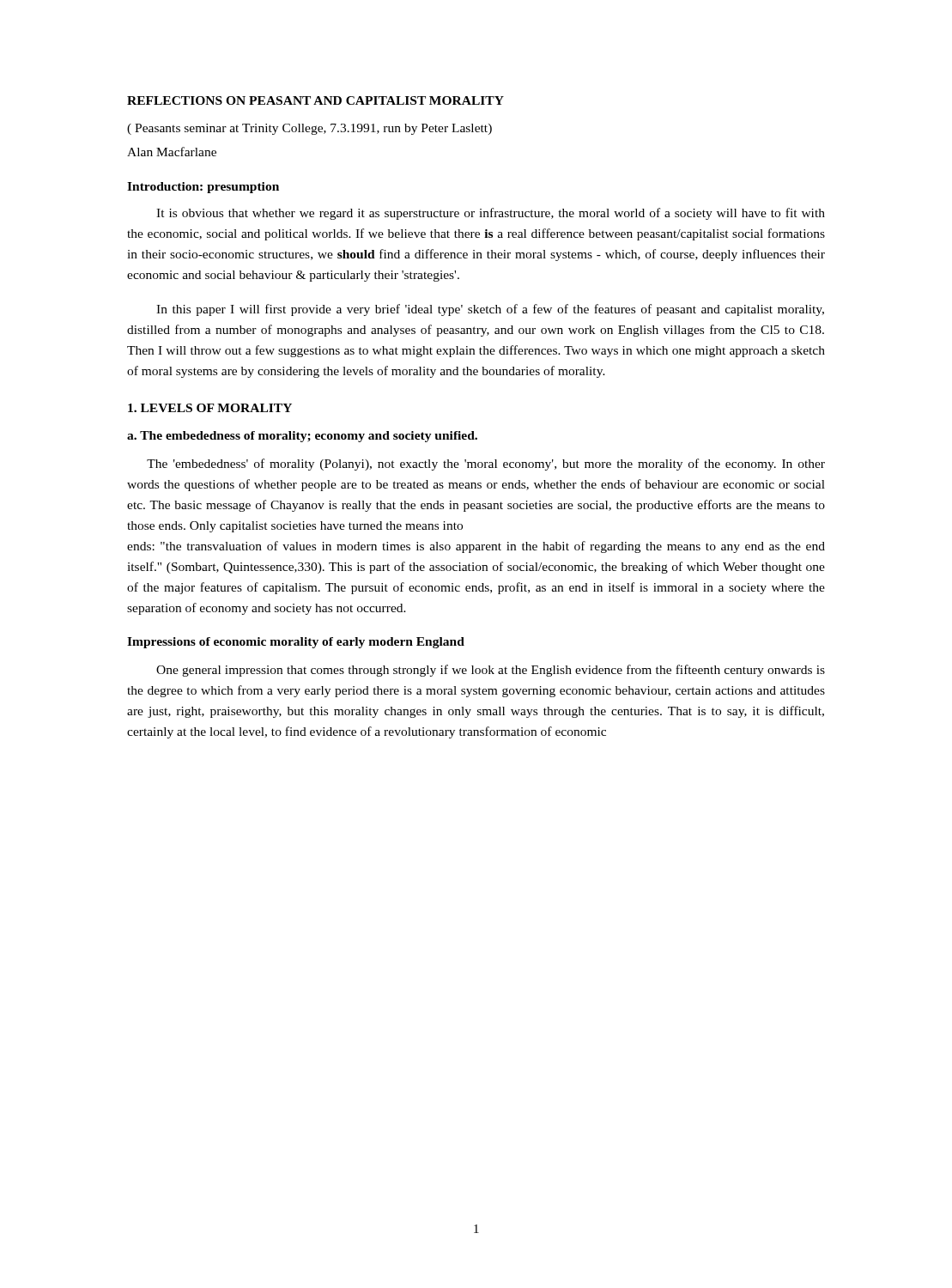The width and height of the screenshot is (952, 1288).
Task: Click on the text block with the text "( Peasants seminar at"
Action: (x=310, y=128)
